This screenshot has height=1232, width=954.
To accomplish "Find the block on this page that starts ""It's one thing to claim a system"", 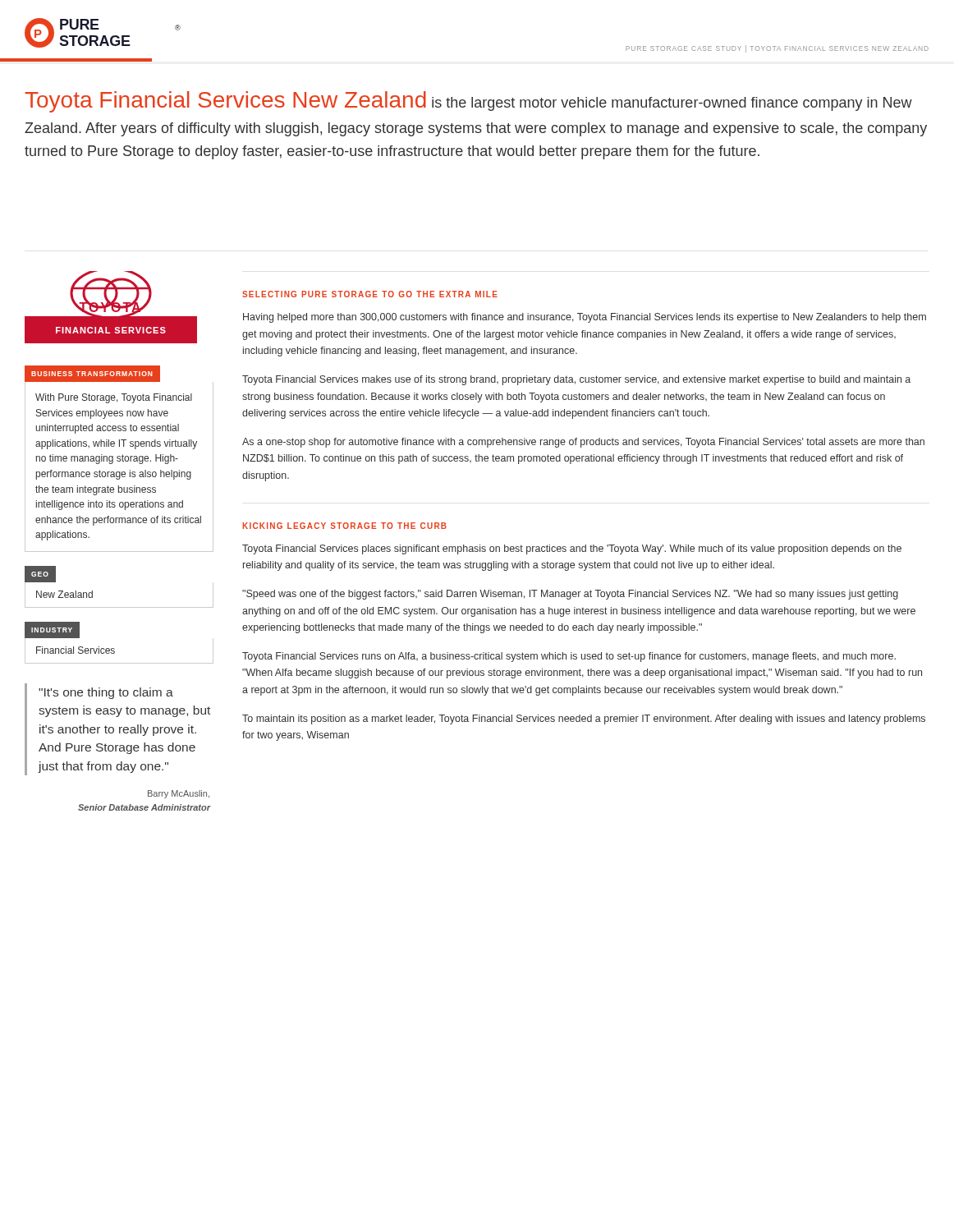I will (x=126, y=729).
